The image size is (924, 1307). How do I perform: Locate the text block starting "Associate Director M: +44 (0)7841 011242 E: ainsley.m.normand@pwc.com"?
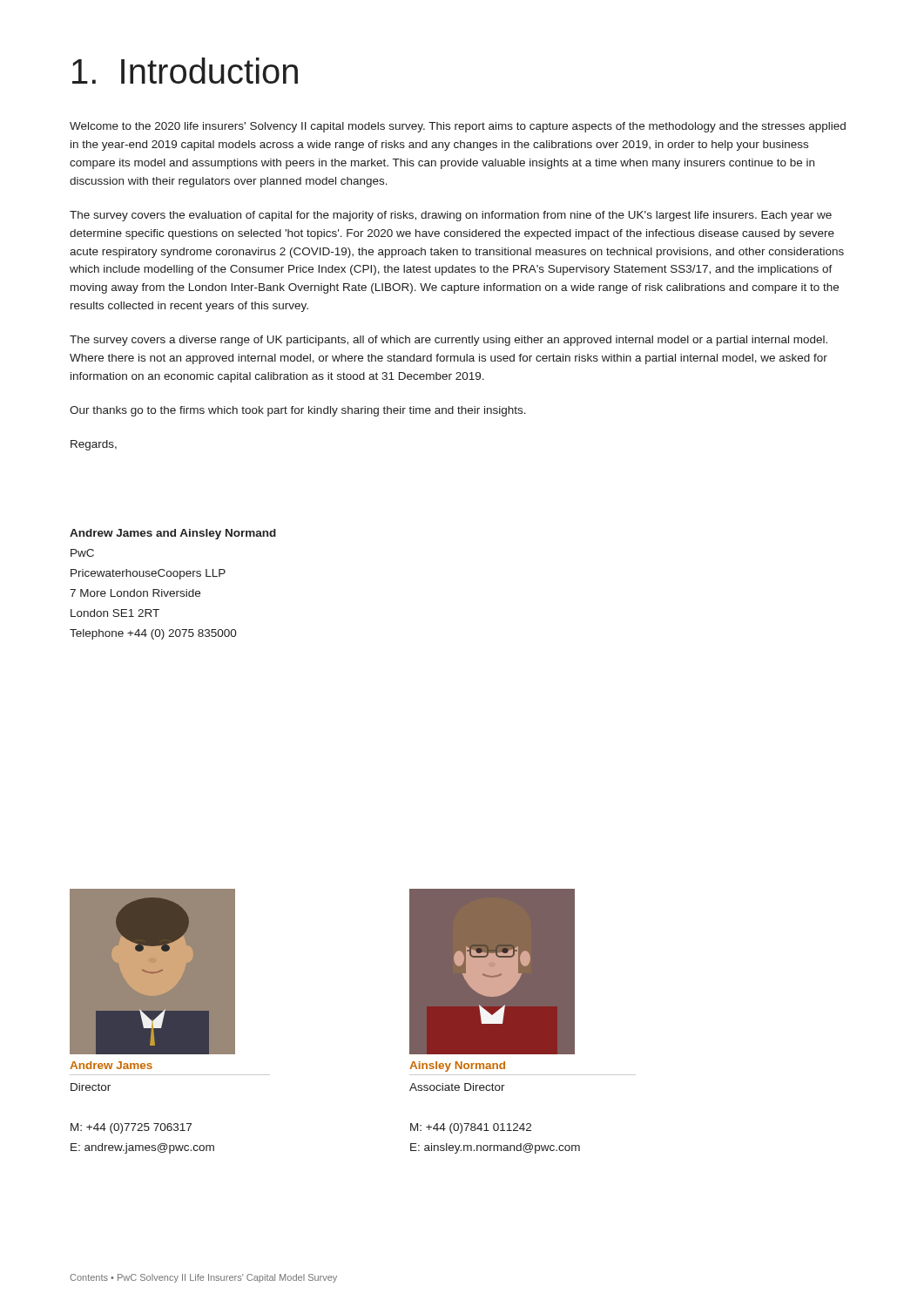[495, 1117]
